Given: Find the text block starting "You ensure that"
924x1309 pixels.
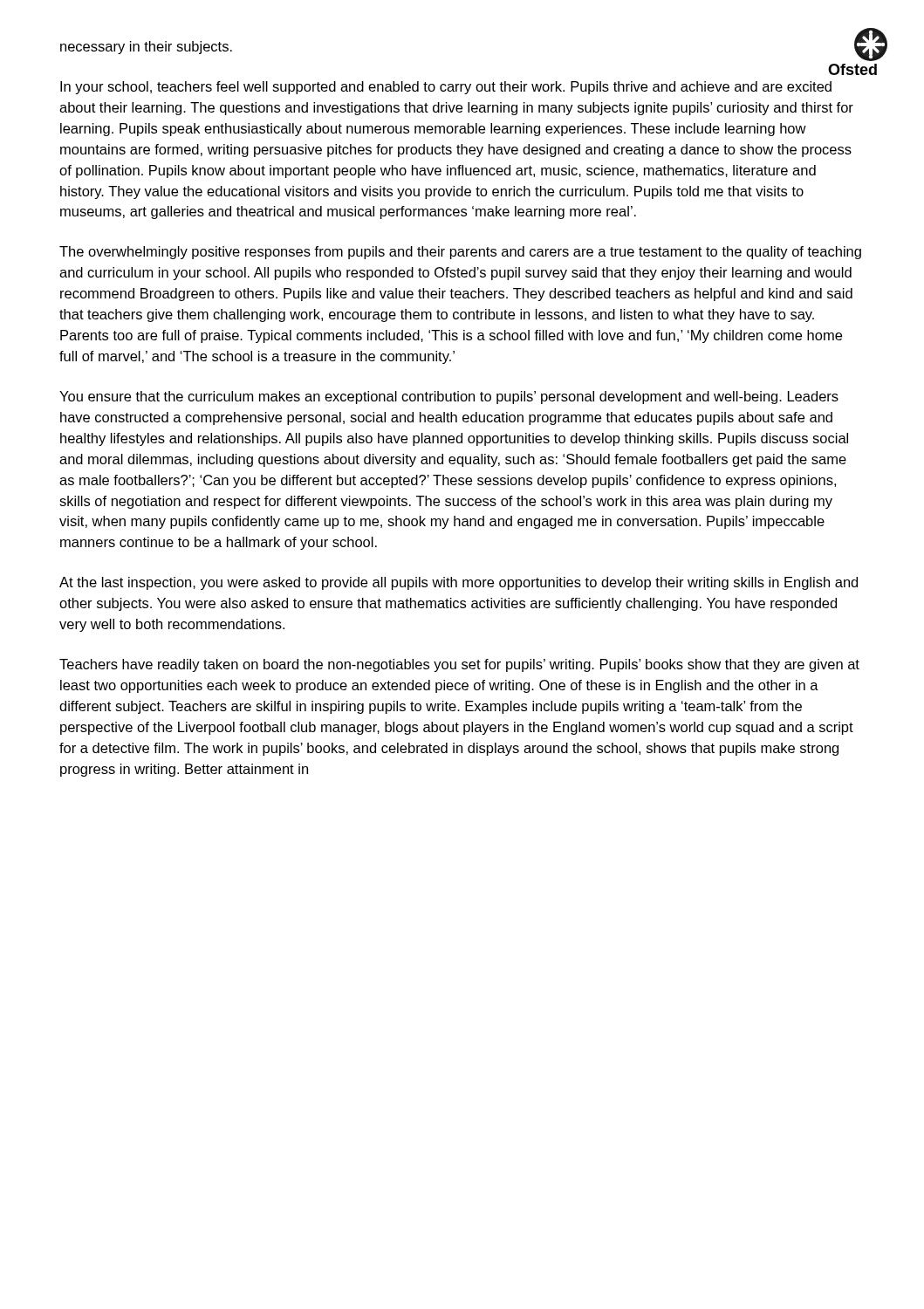Looking at the screenshot, I should click(x=454, y=469).
